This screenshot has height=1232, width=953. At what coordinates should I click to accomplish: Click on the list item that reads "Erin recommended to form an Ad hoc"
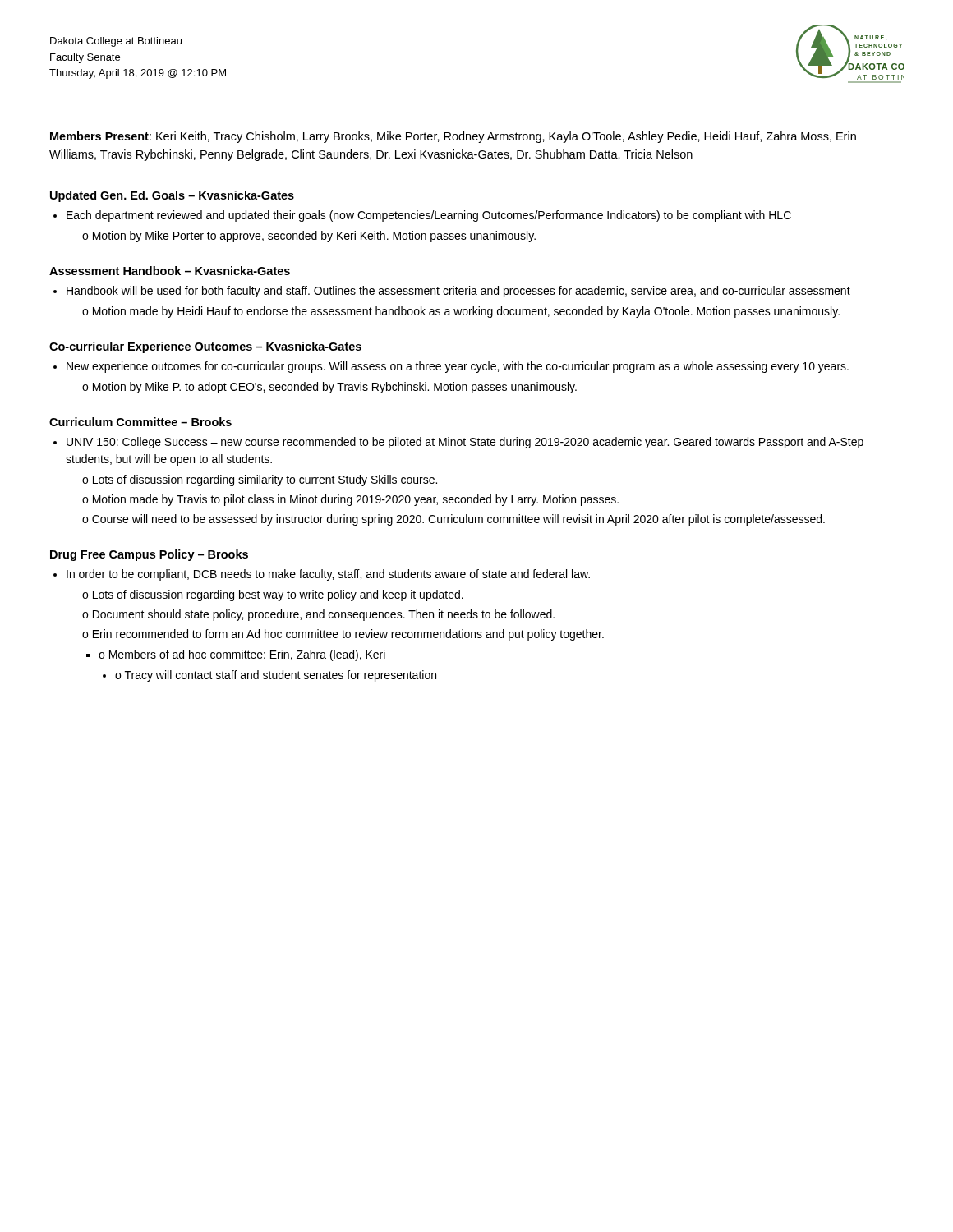tap(348, 635)
